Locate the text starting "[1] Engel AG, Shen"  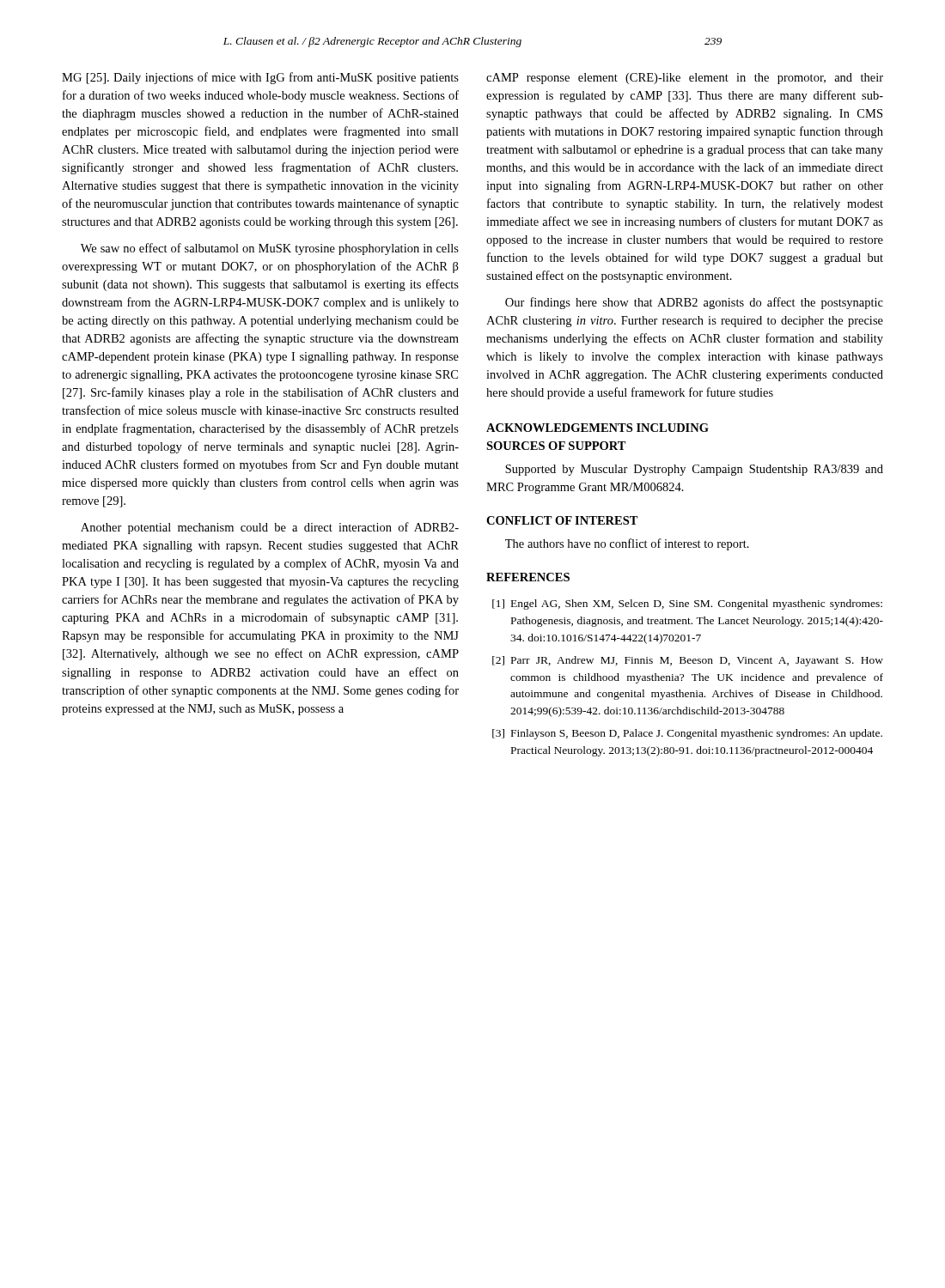[685, 621]
